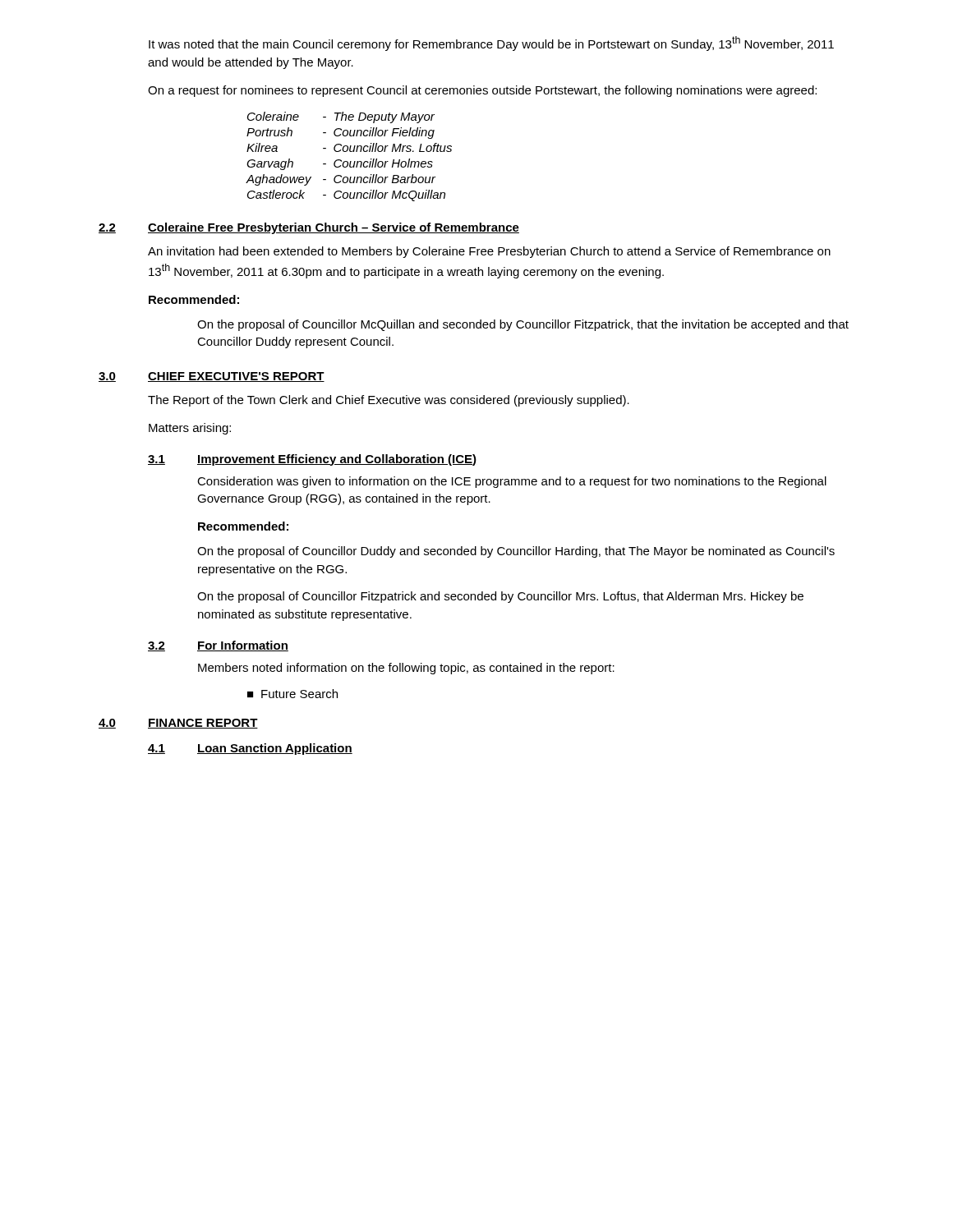Screen dimensions: 1232x953
Task: Locate the text block that reads "Members noted information on the following"
Action: coord(526,667)
